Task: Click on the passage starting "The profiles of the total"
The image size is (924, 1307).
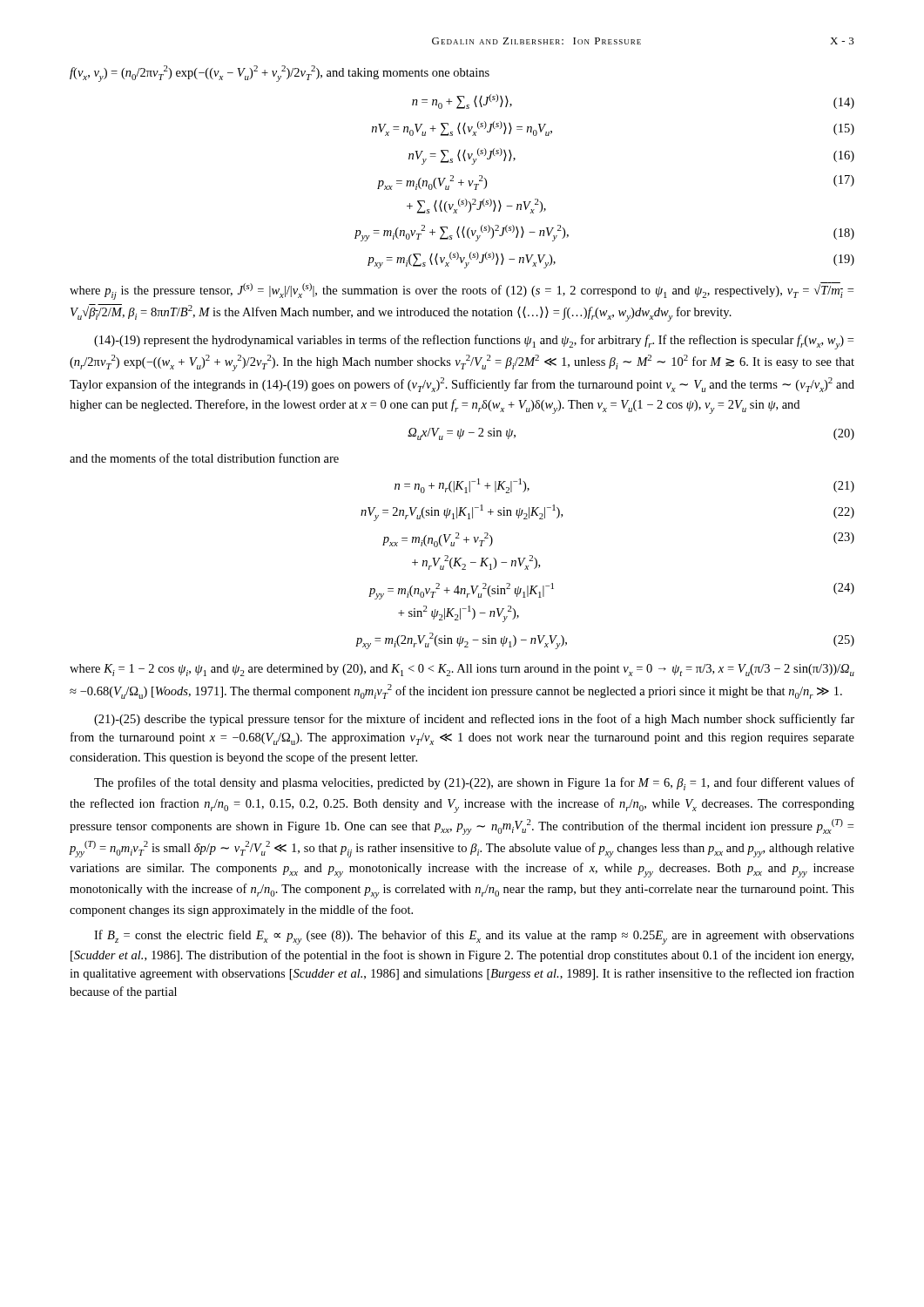Action: 462,846
